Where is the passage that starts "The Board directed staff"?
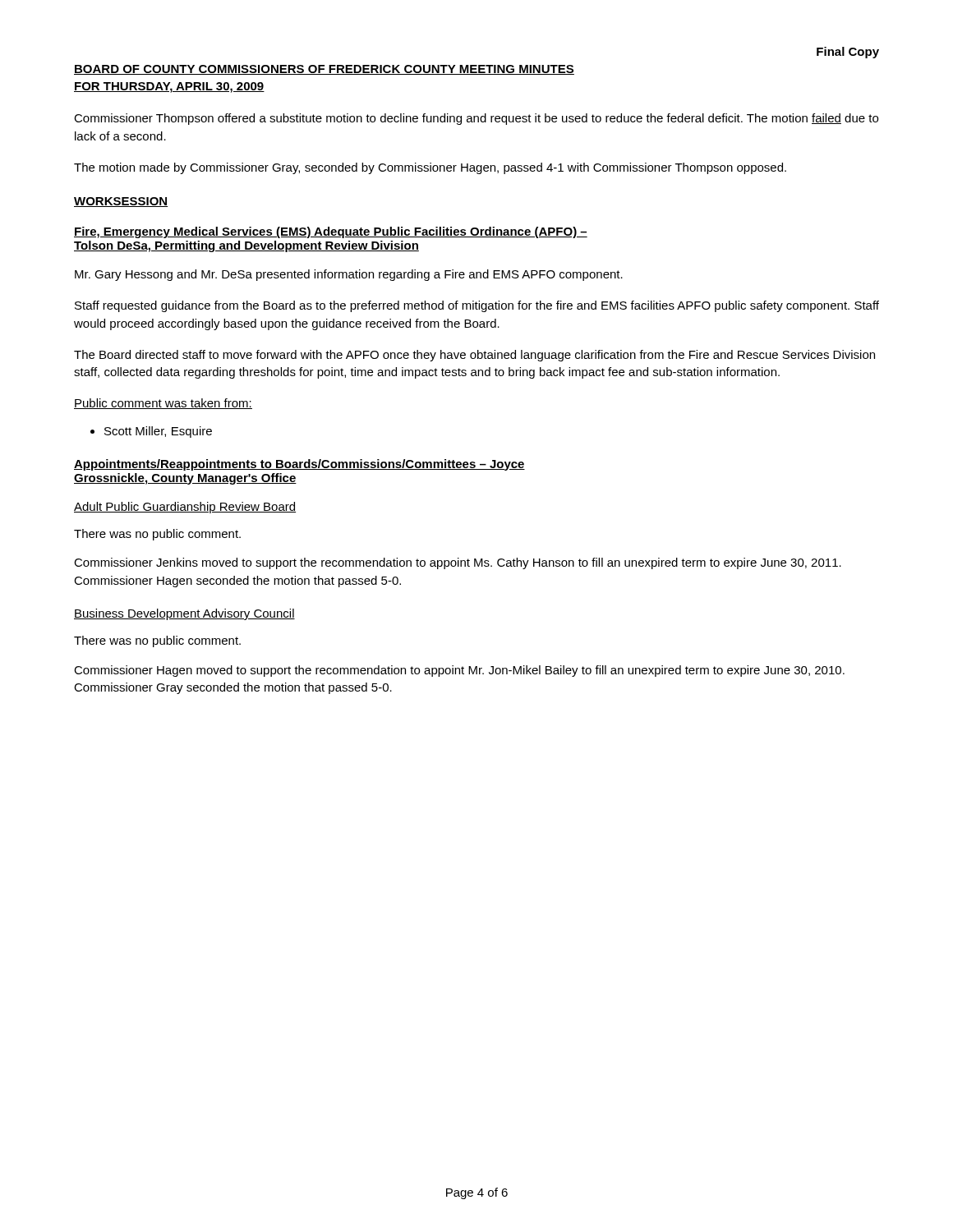Image resolution: width=953 pixels, height=1232 pixels. point(475,363)
